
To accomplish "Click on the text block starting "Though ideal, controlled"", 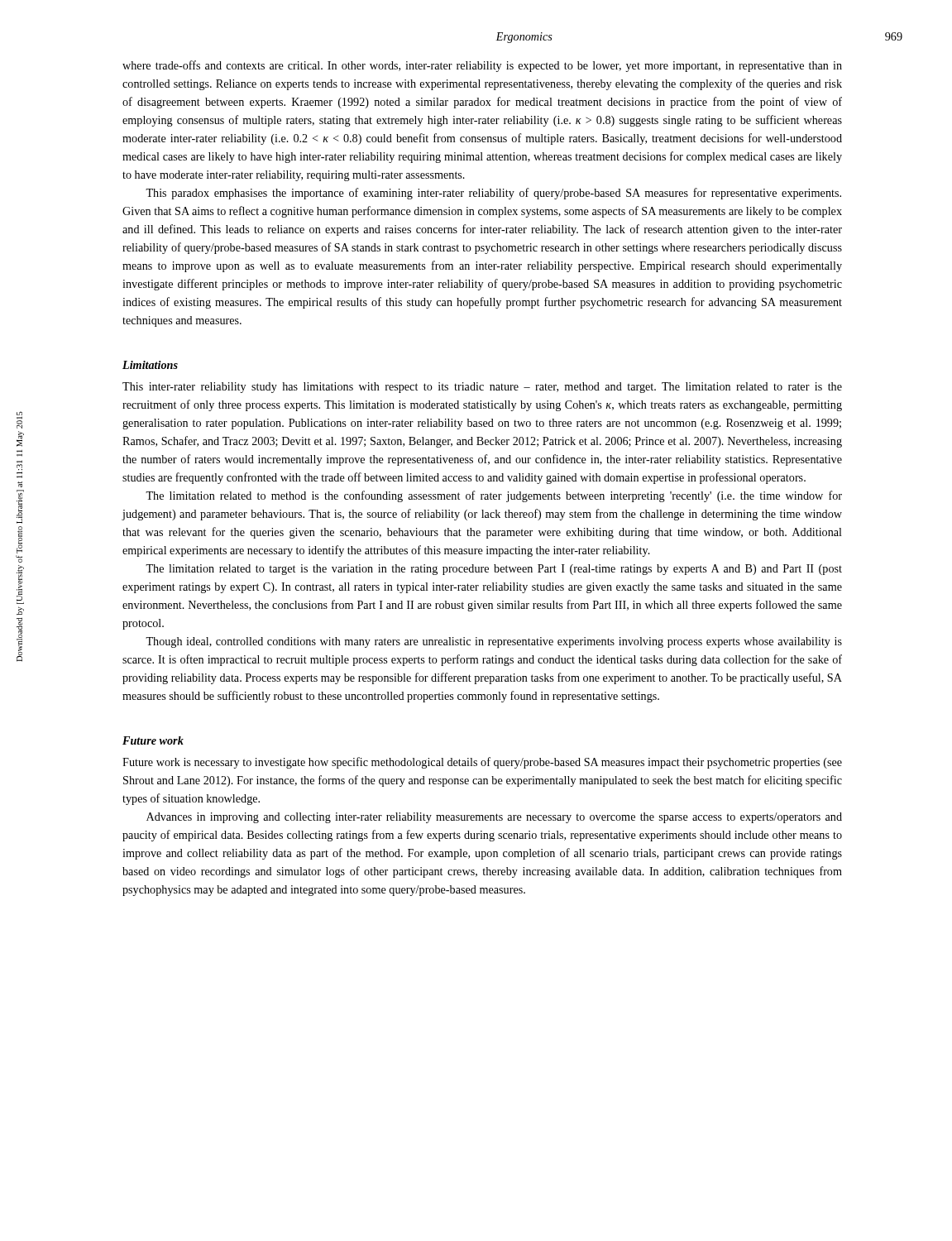I will 482,668.
